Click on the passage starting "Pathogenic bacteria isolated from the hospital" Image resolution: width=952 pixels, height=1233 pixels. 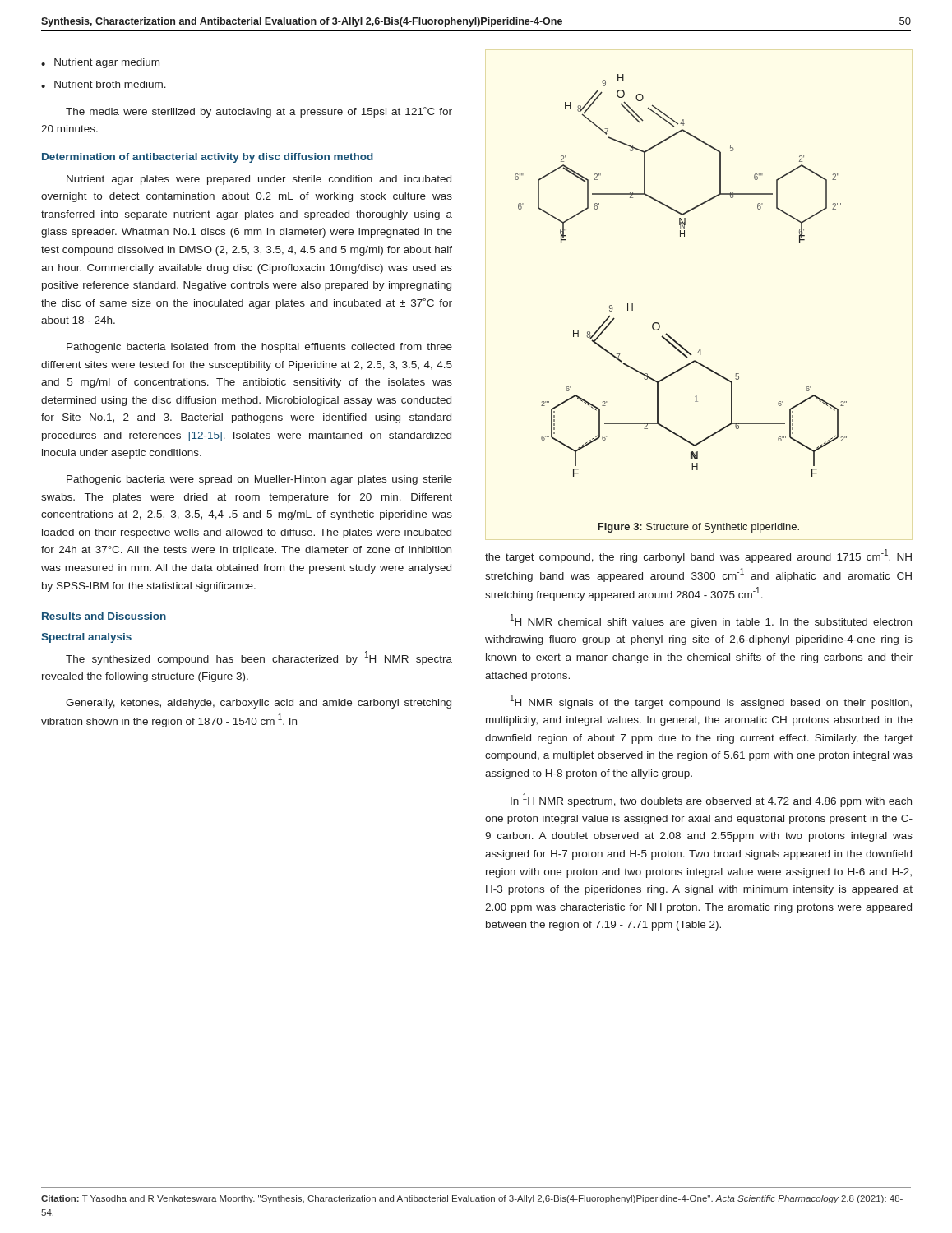coord(247,400)
